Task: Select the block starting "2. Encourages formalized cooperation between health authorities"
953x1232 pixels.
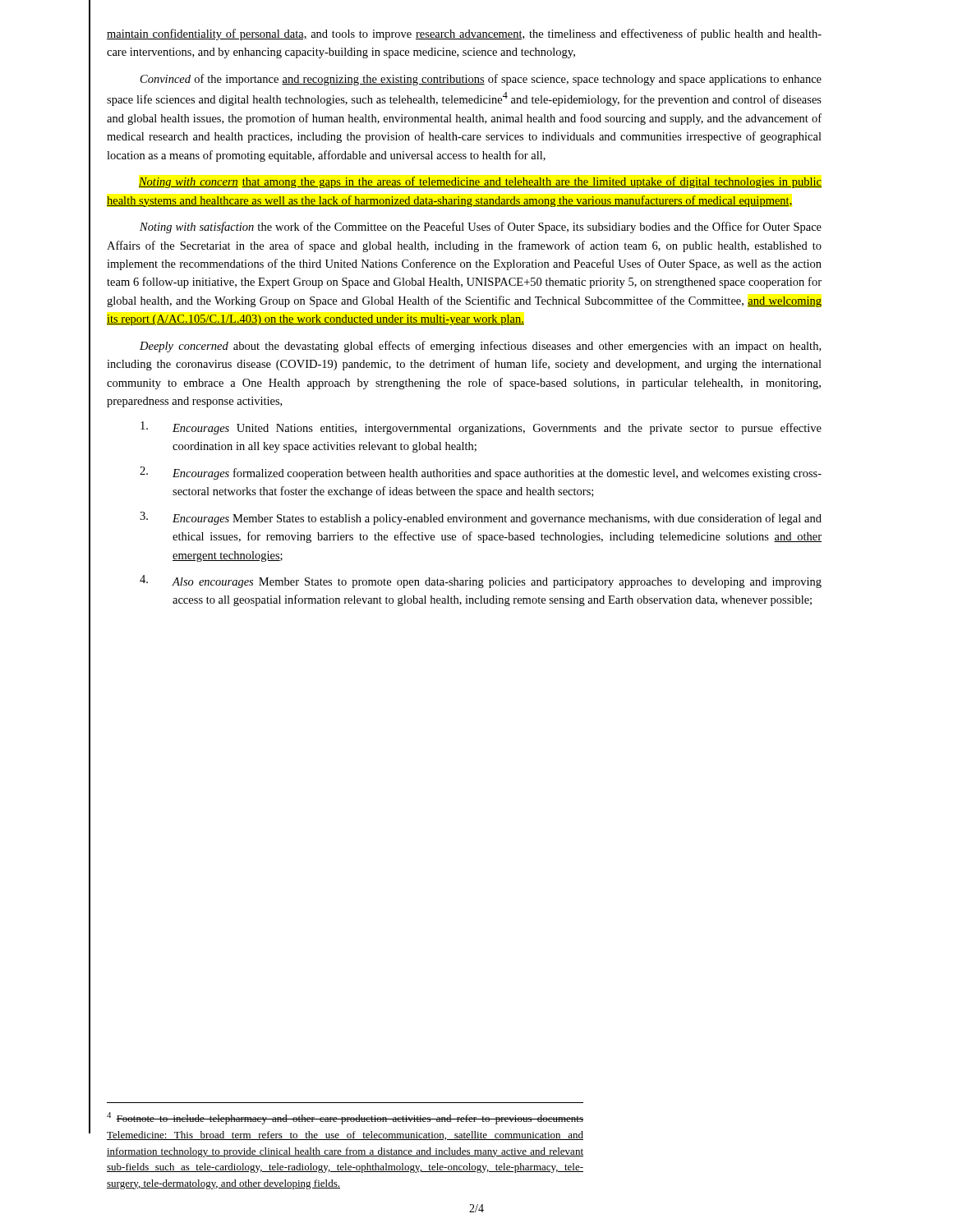Action: 464,482
